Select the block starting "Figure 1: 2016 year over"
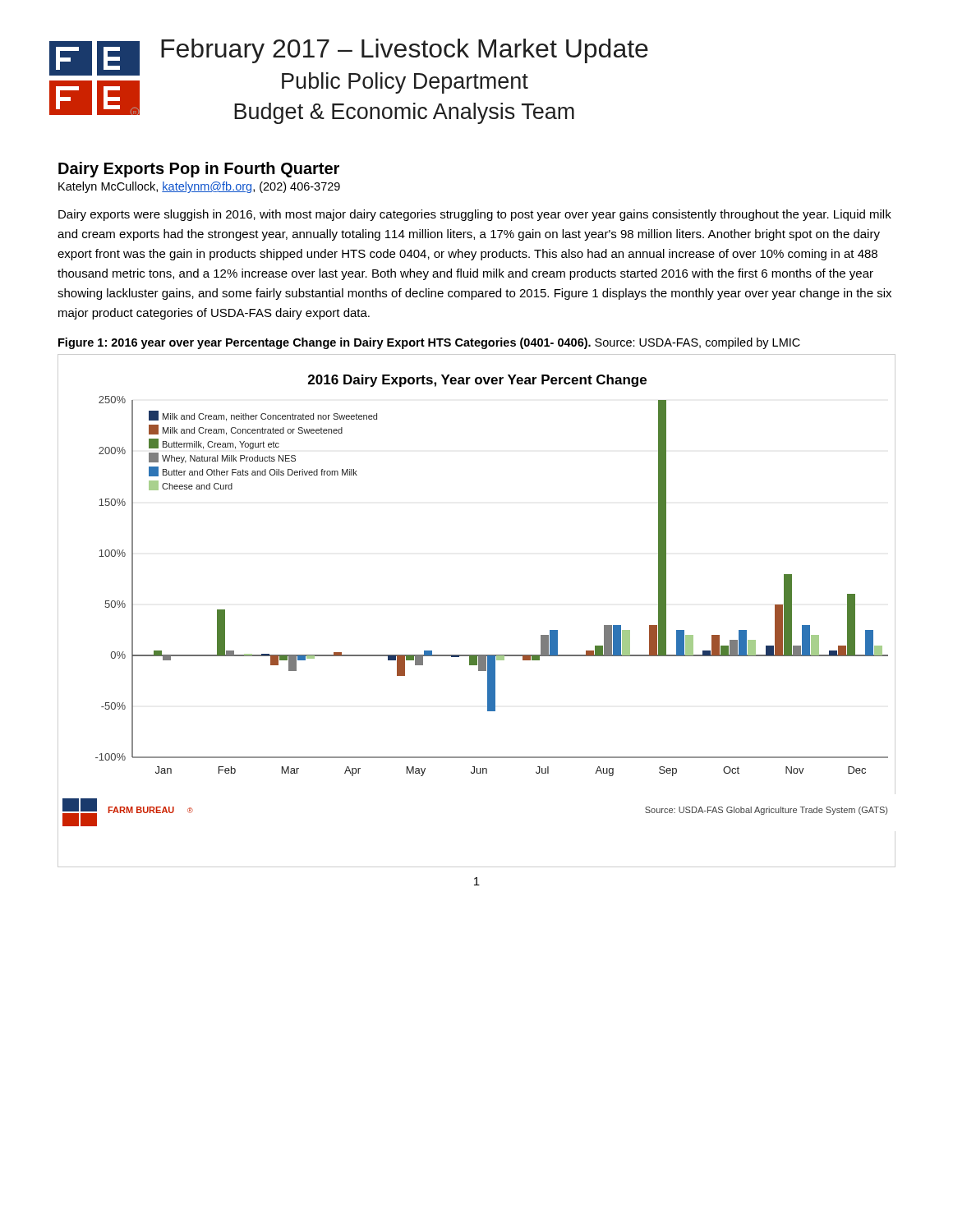This screenshot has height=1232, width=953. tap(429, 343)
